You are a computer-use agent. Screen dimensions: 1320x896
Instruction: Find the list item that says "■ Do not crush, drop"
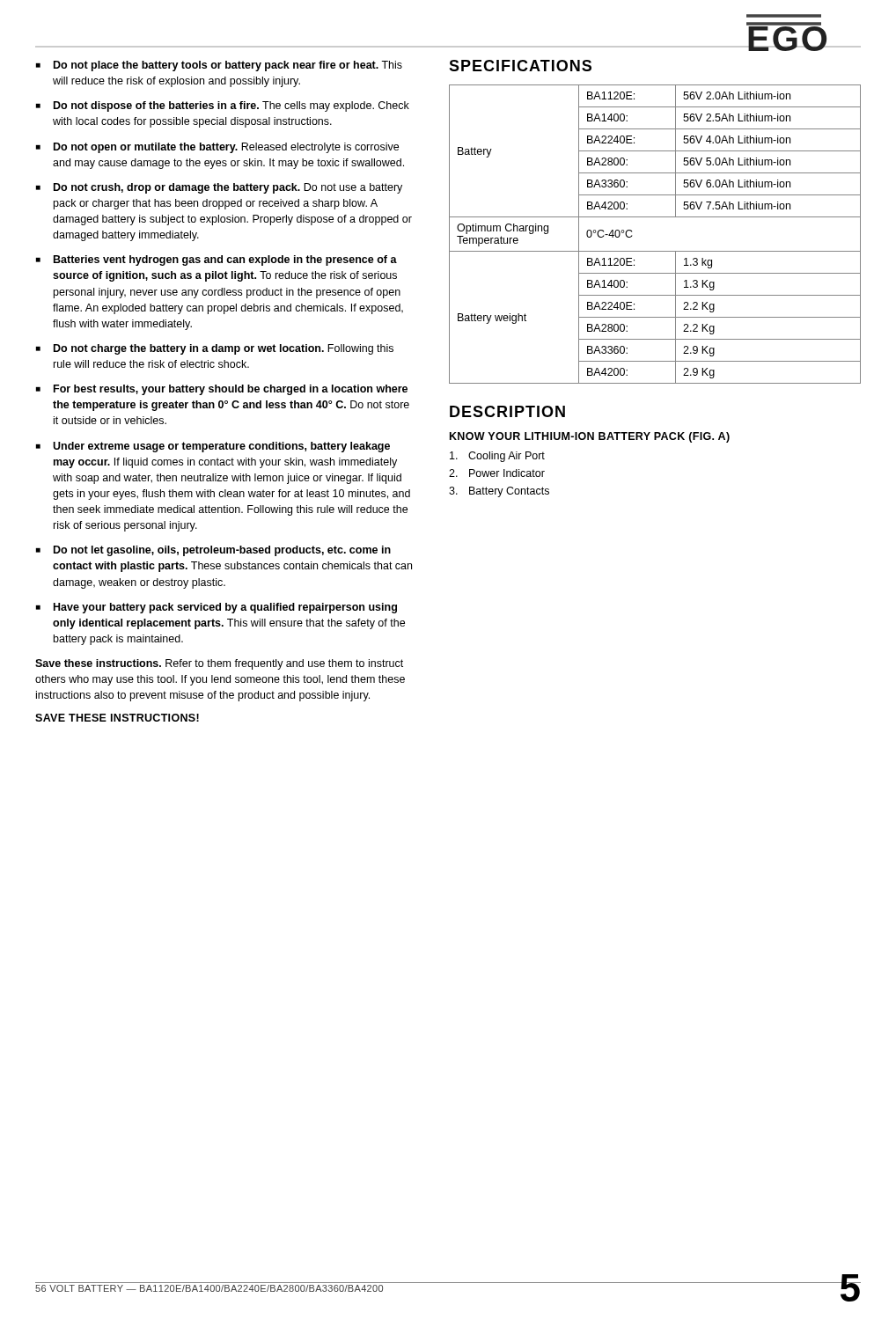pyautogui.click(x=224, y=211)
